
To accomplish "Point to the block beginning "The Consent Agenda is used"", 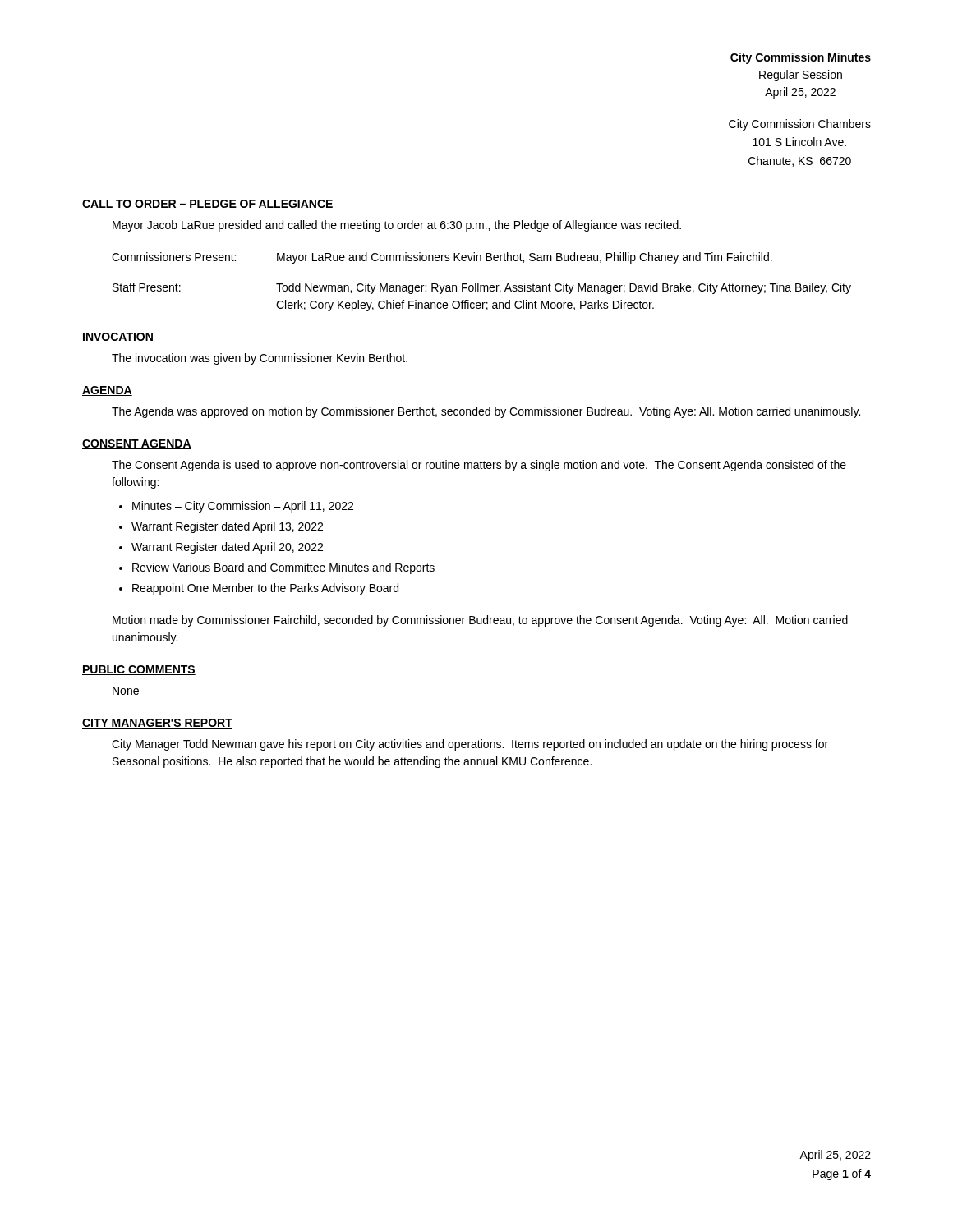I will 479,466.
